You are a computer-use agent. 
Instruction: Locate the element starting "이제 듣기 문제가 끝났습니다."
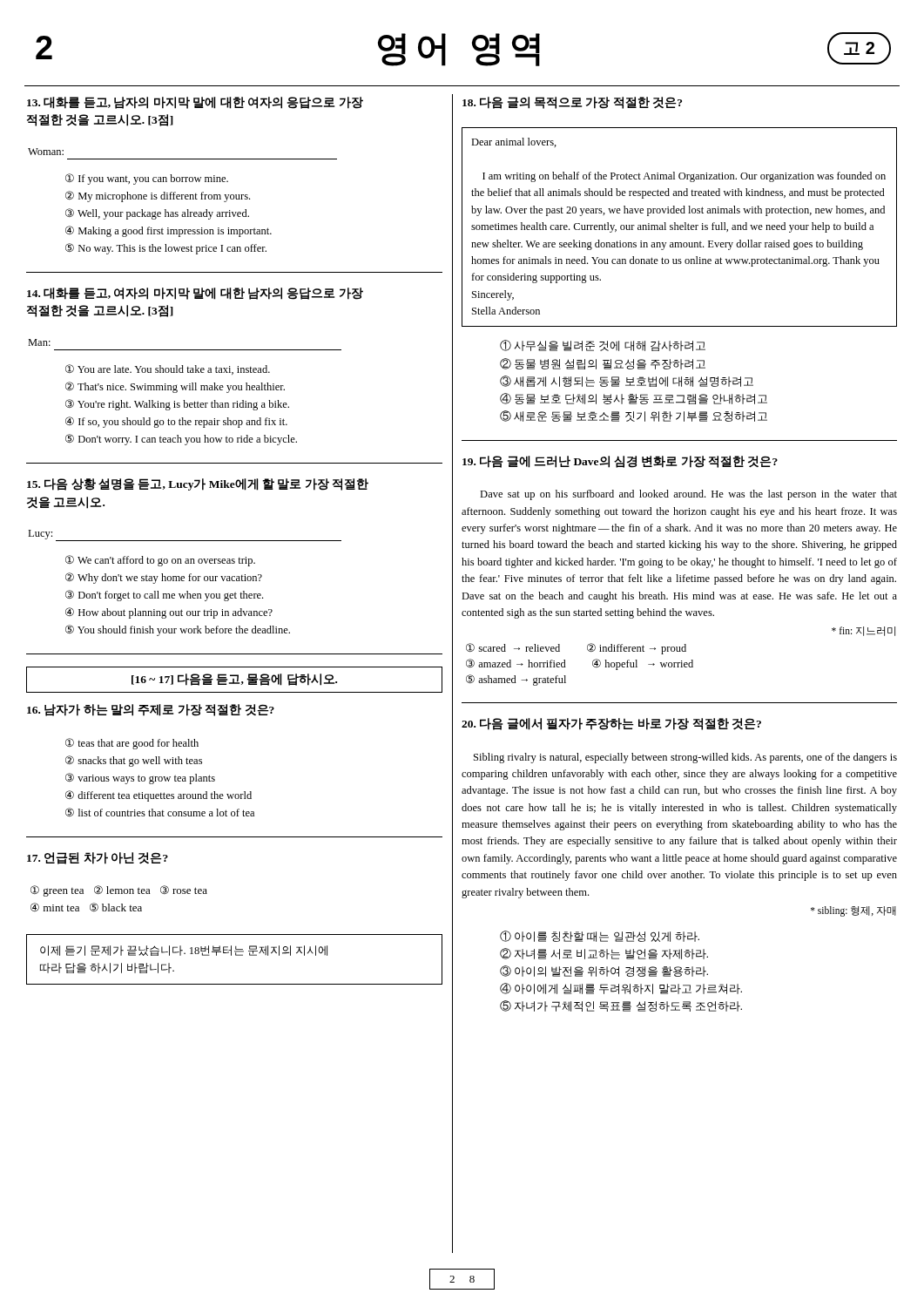click(x=184, y=959)
